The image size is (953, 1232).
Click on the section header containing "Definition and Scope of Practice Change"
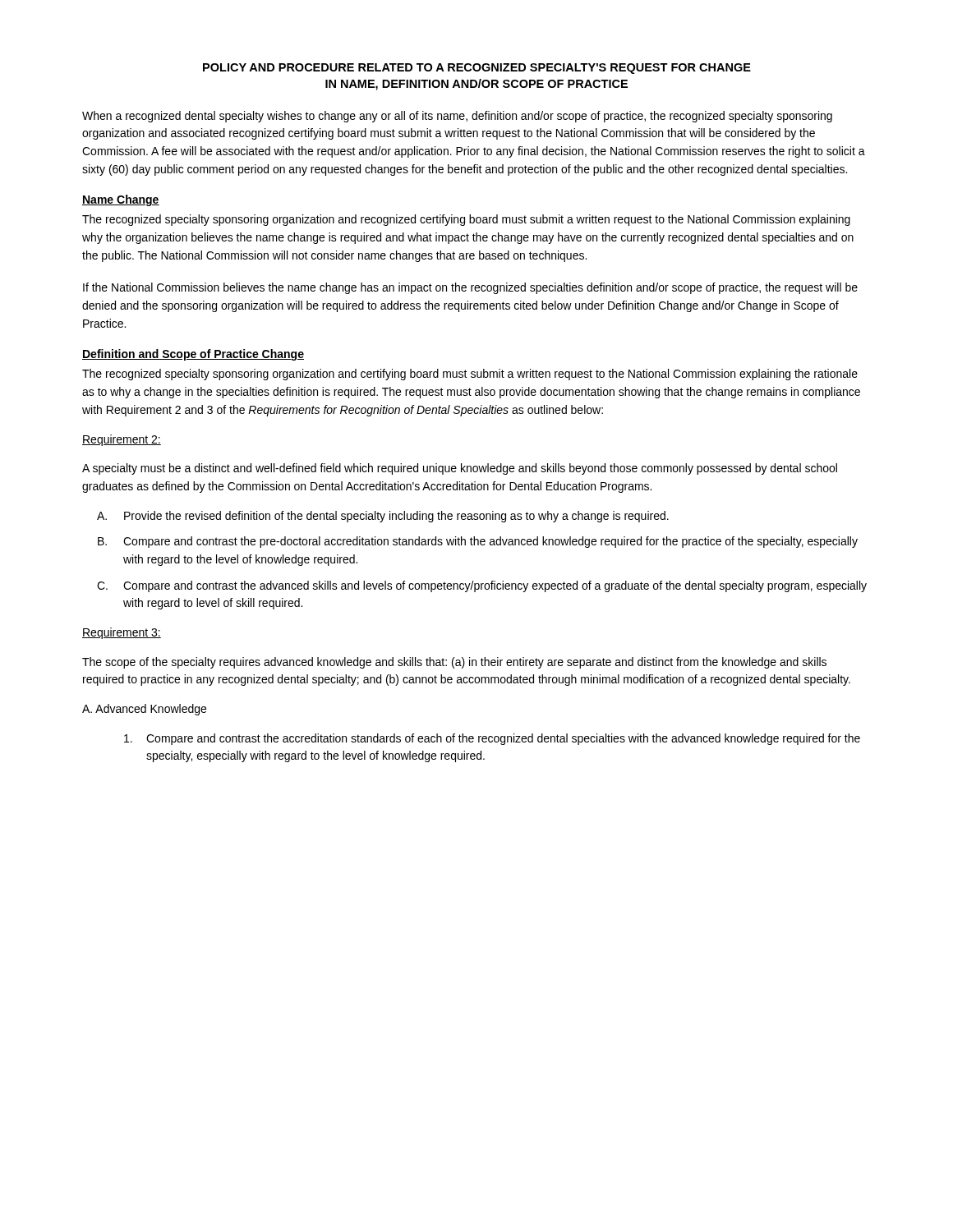click(193, 354)
